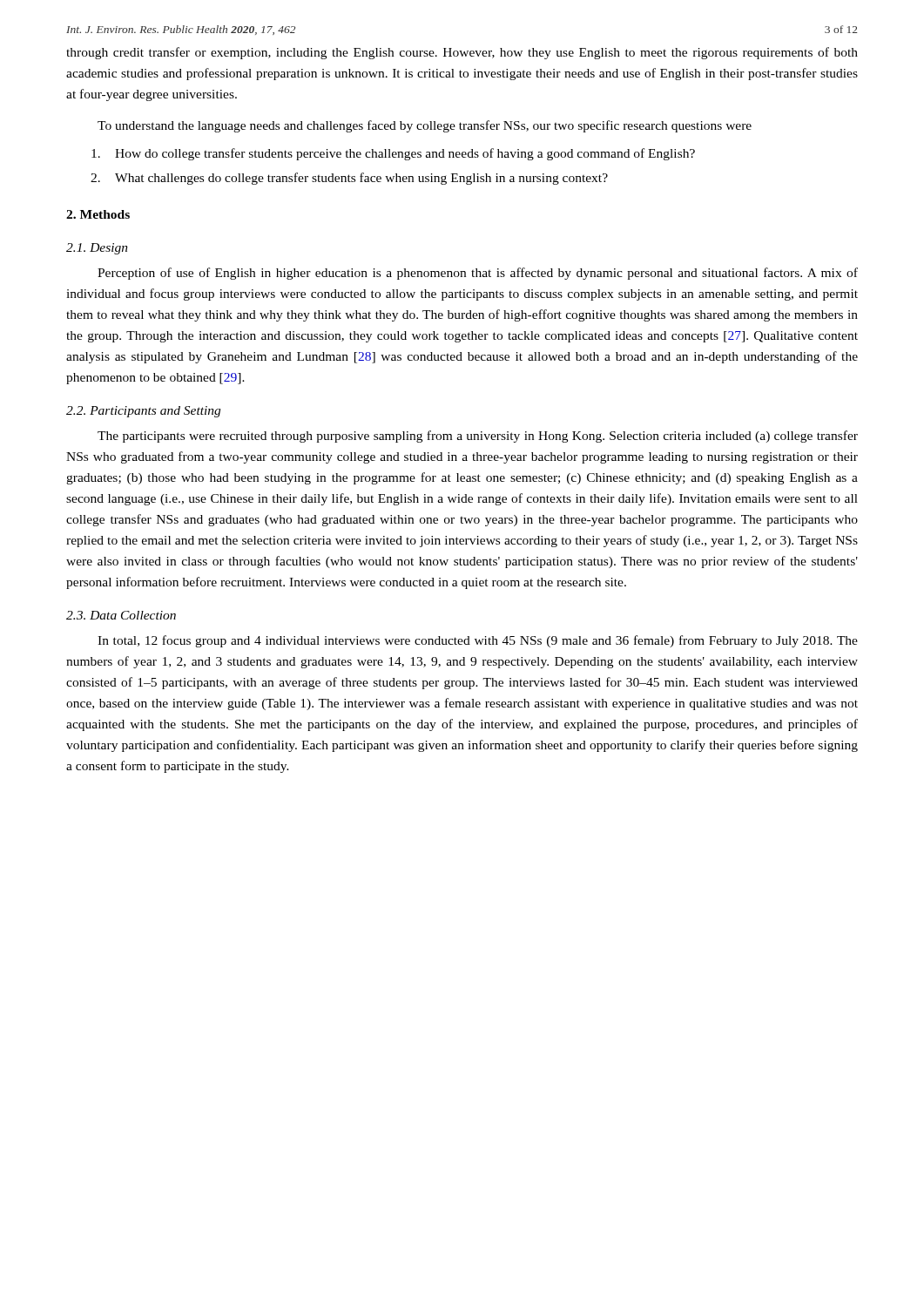Viewport: 924px width, 1307px height.
Task: Point to the text starting "To understand the language"
Action: point(462,125)
